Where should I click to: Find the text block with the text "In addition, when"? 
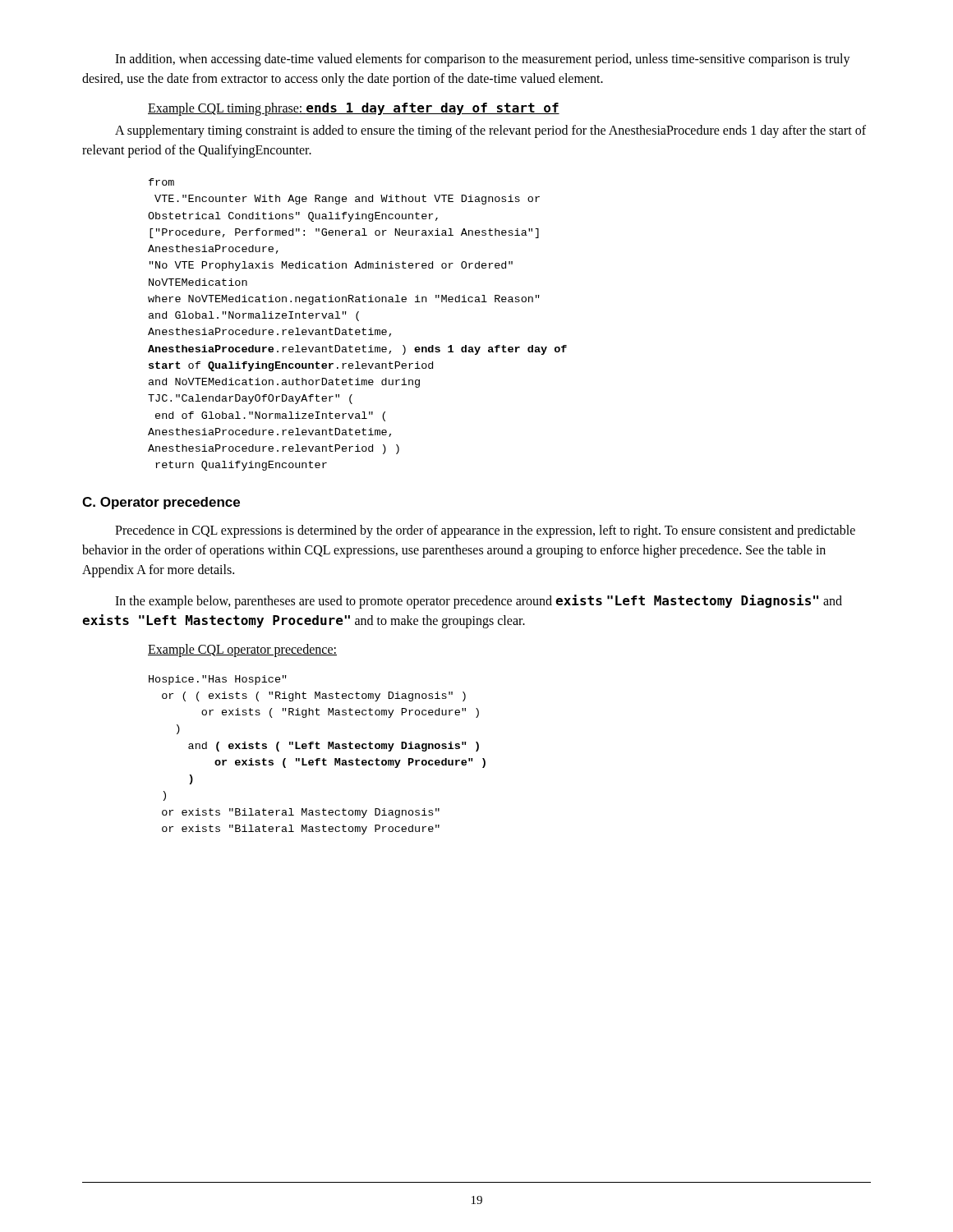[466, 69]
